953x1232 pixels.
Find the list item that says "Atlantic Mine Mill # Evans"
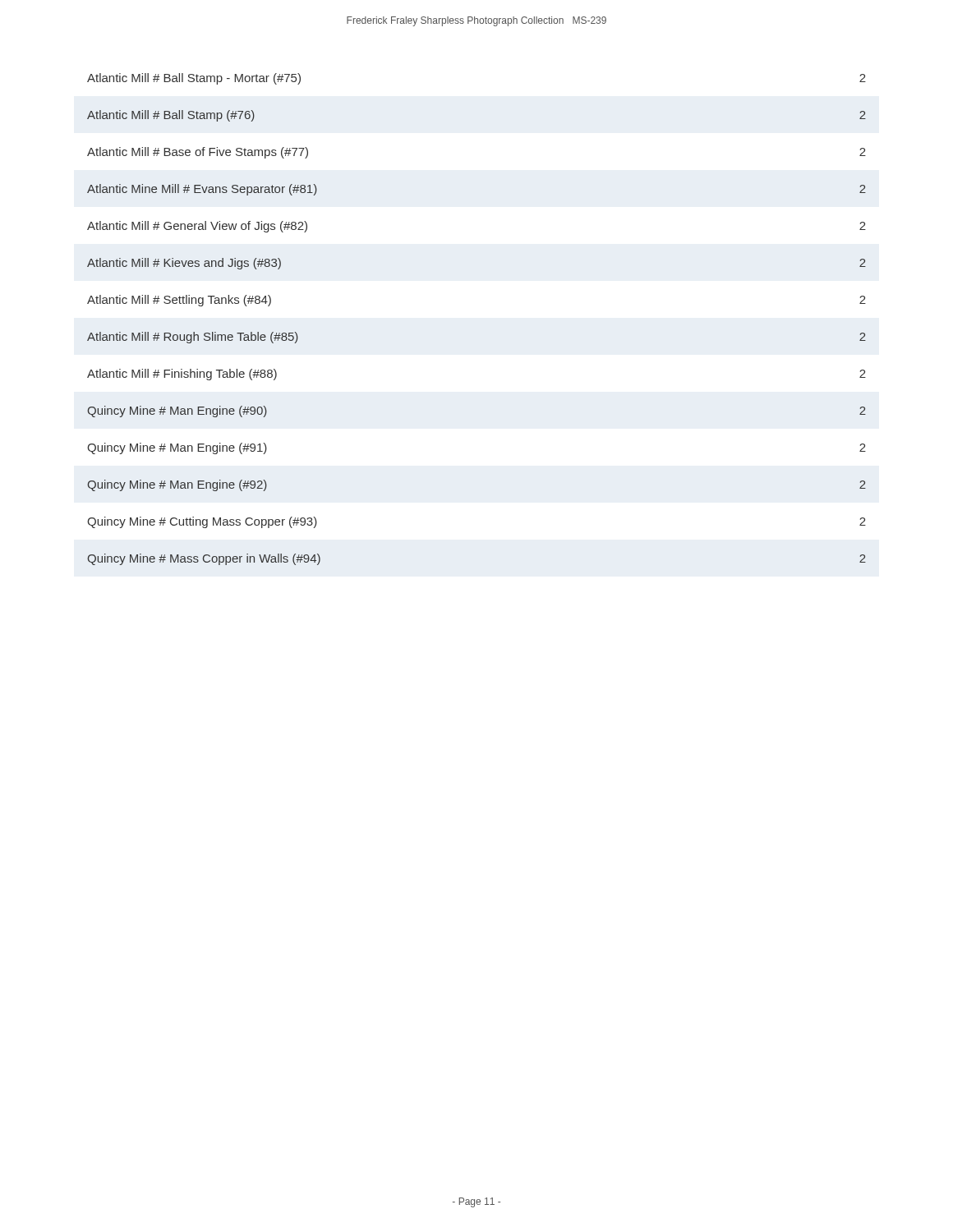[x=203, y=189]
